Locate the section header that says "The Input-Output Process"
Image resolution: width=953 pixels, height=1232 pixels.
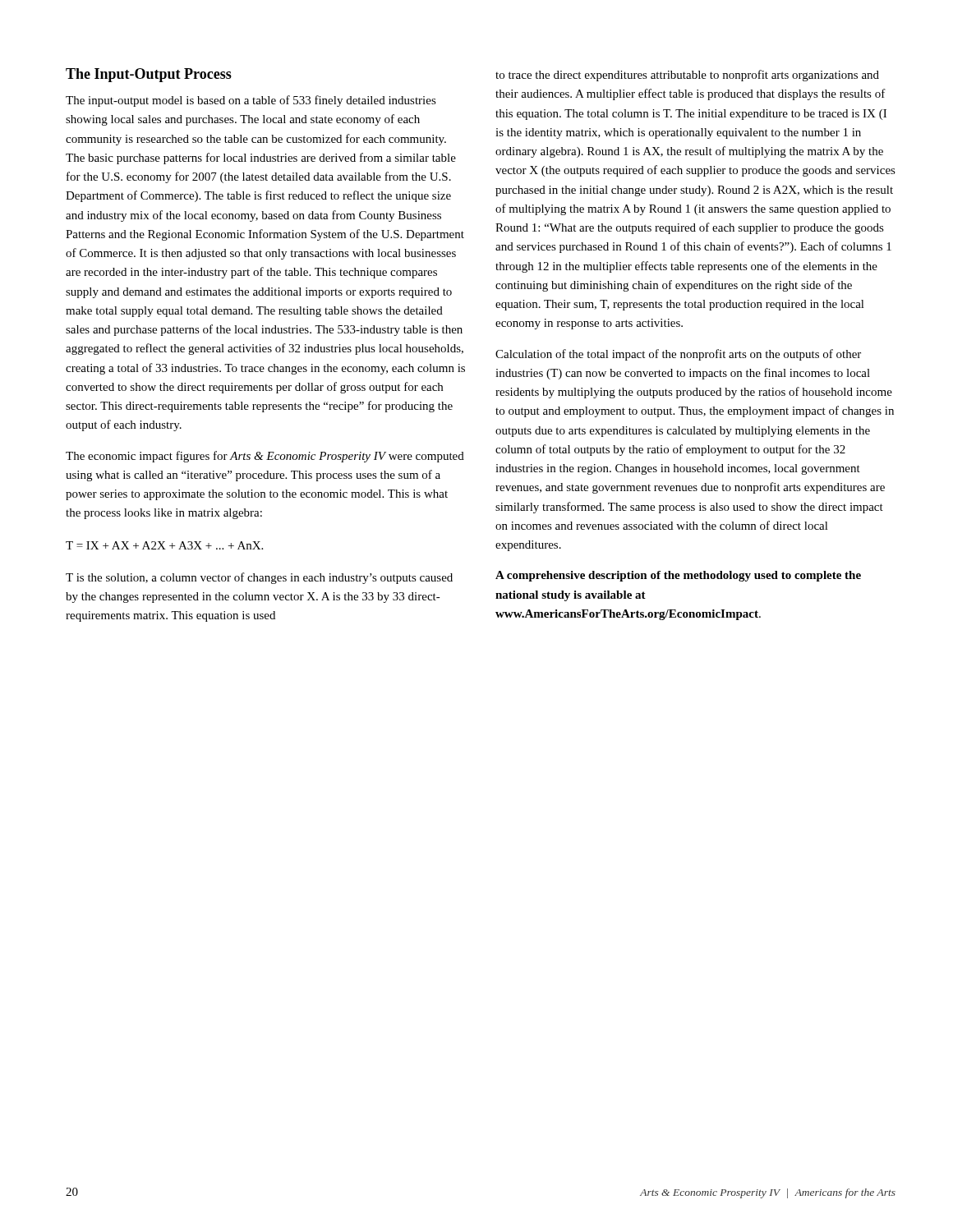pyautogui.click(x=149, y=74)
